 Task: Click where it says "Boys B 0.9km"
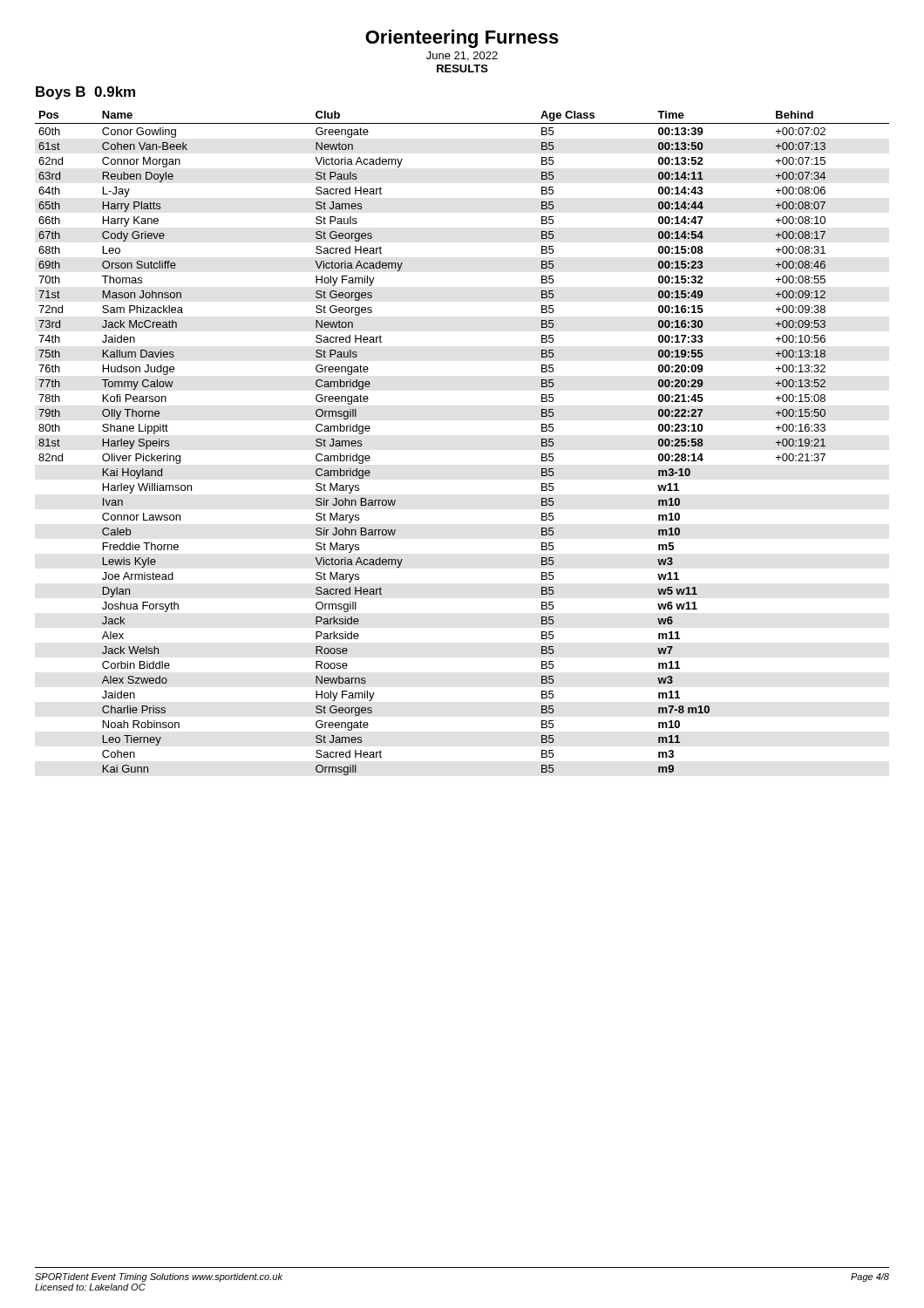[x=86, y=92]
